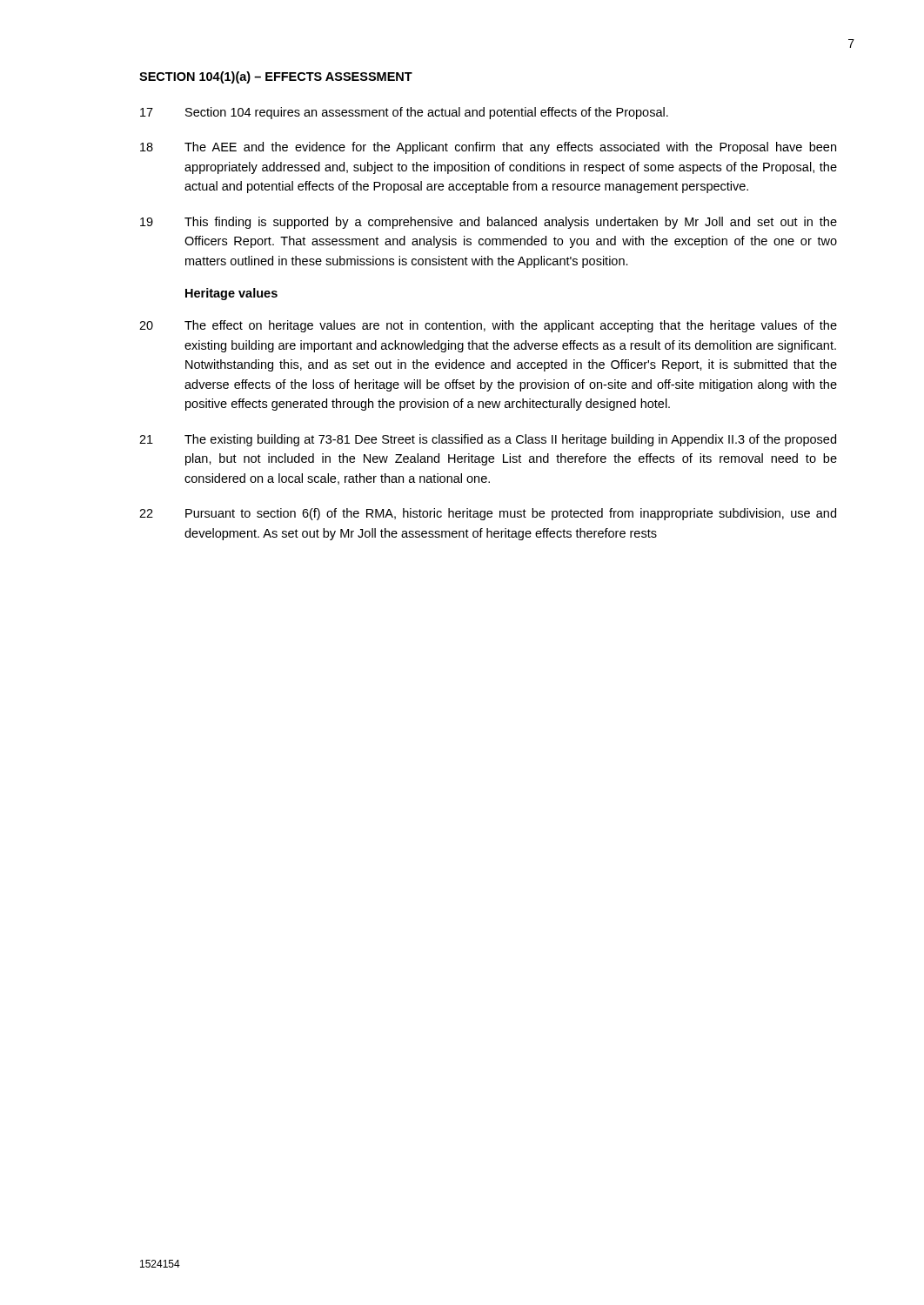The height and width of the screenshot is (1305, 924).
Task: Click the passage that begins "22 Pursuant to section 6(f) of the"
Action: [x=488, y=523]
